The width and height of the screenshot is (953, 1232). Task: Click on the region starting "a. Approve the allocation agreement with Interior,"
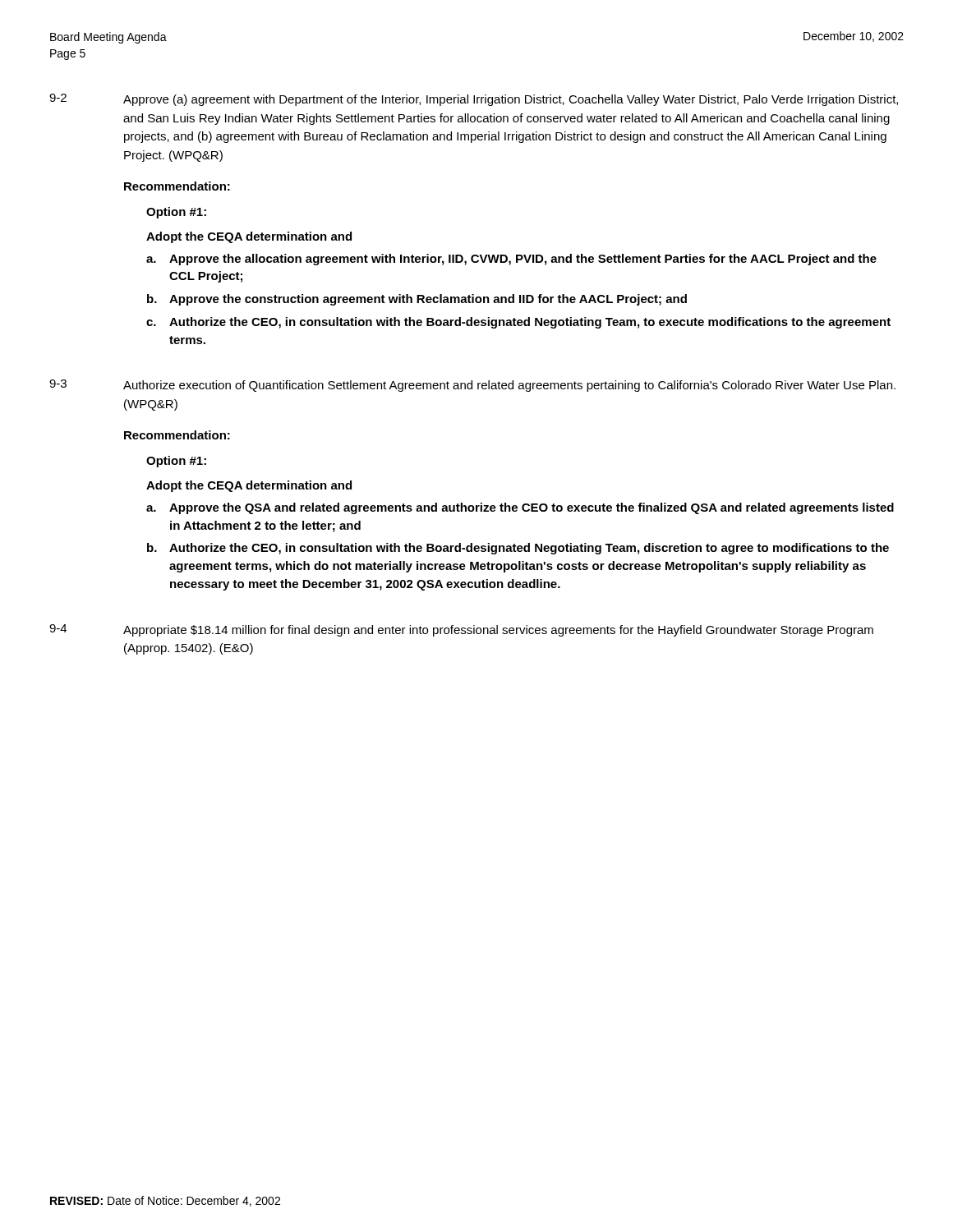pyautogui.click(x=525, y=267)
